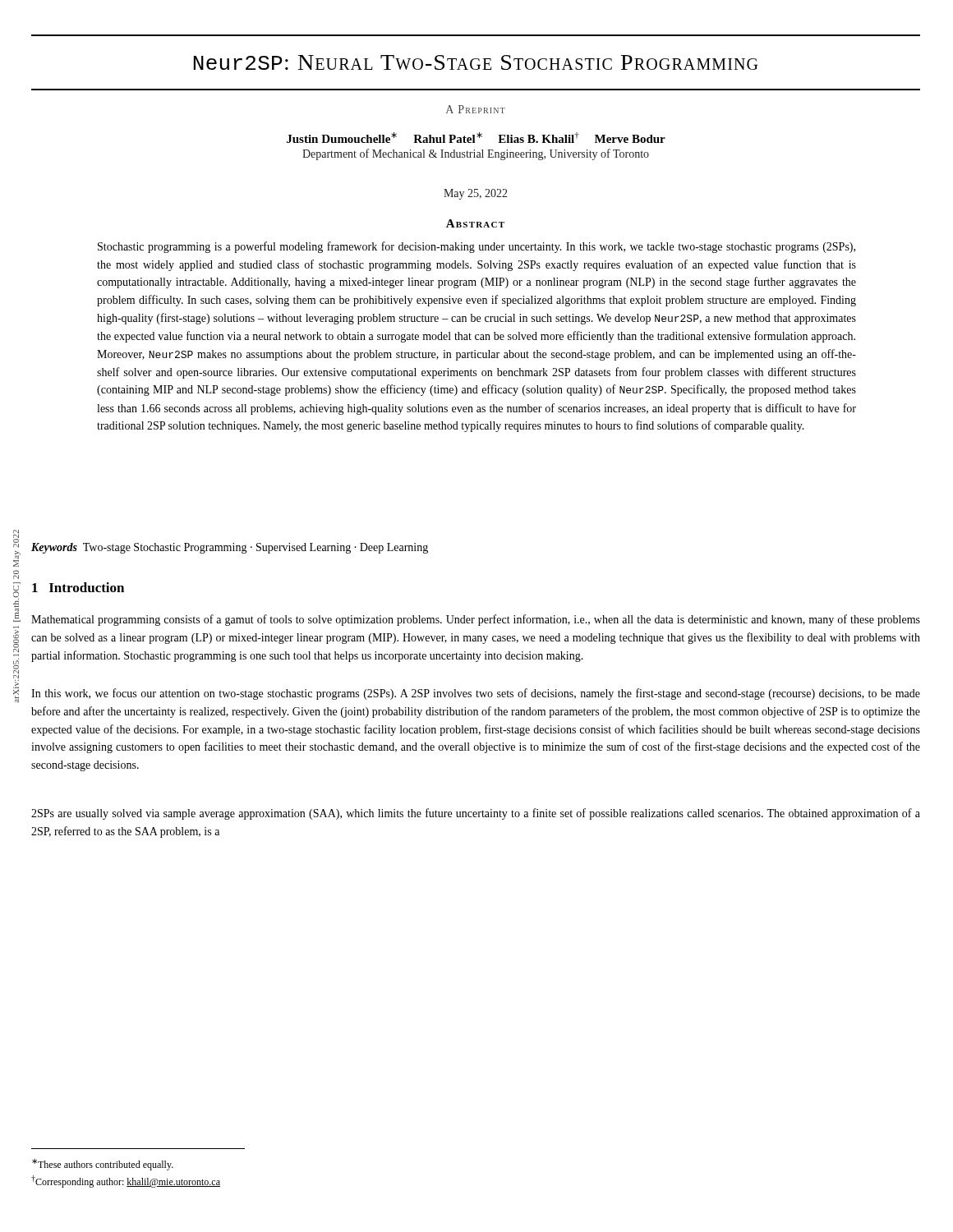This screenshot has height=1232, width=953.
Task: Click on the text block that reads "Stochastic programming is a powerful modeling"
Action: point(476,336)
